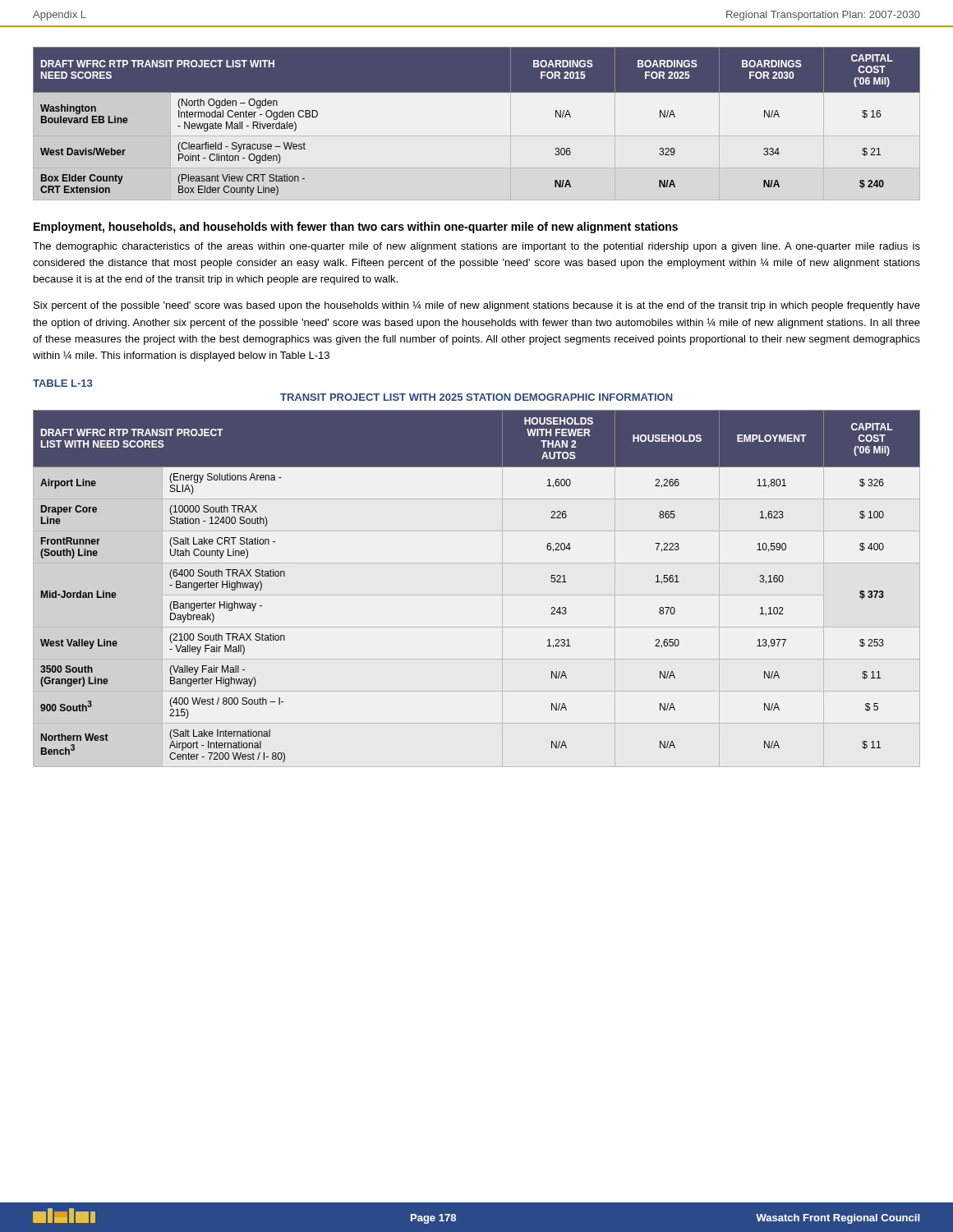This screenshot has height=1232, width=953.
Task: Find the text starting "TABLE L-13"
Action: click(x=63, y=383)
